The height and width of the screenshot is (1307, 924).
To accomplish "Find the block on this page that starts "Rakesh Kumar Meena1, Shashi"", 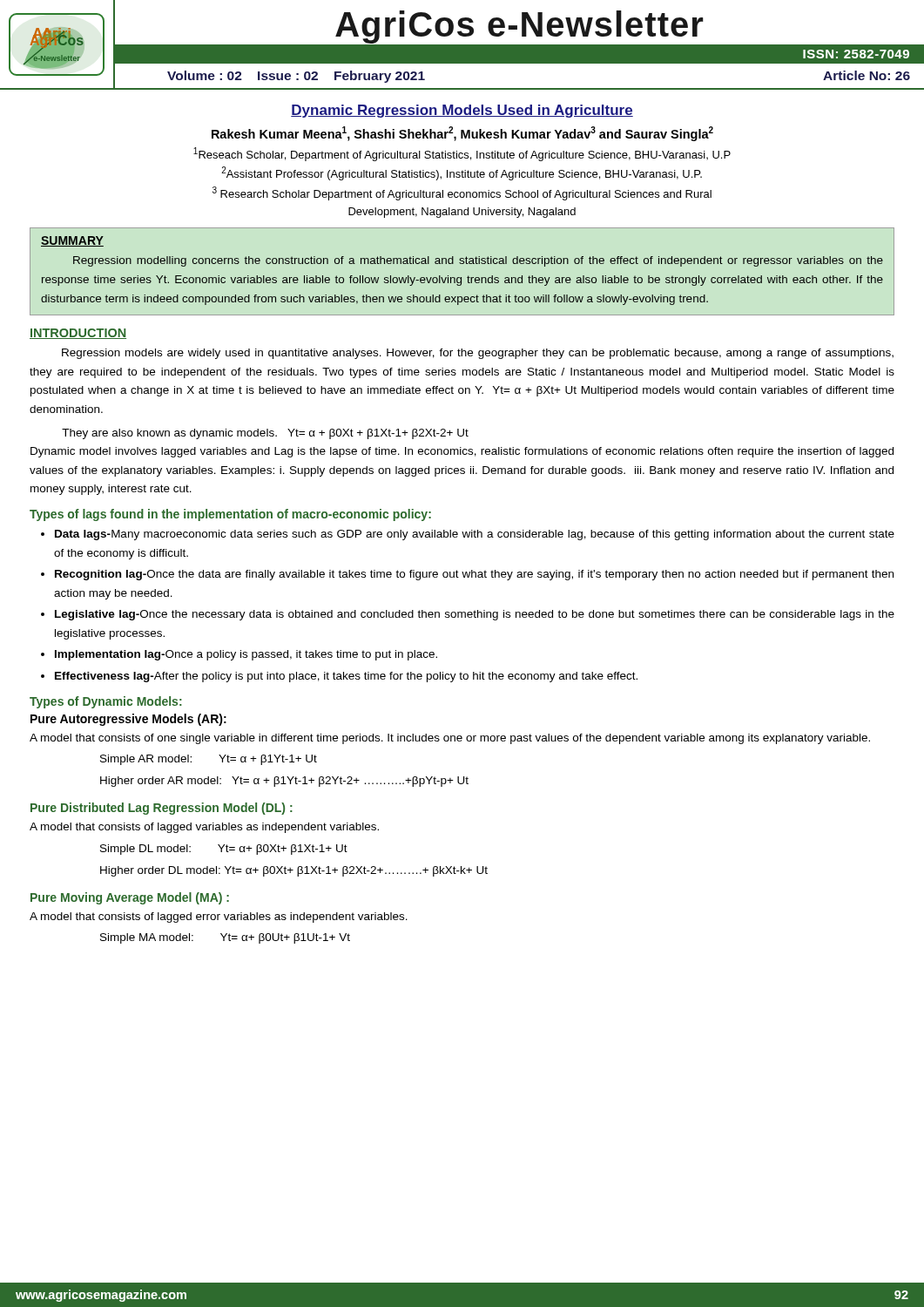I will [x=462, y=133].
